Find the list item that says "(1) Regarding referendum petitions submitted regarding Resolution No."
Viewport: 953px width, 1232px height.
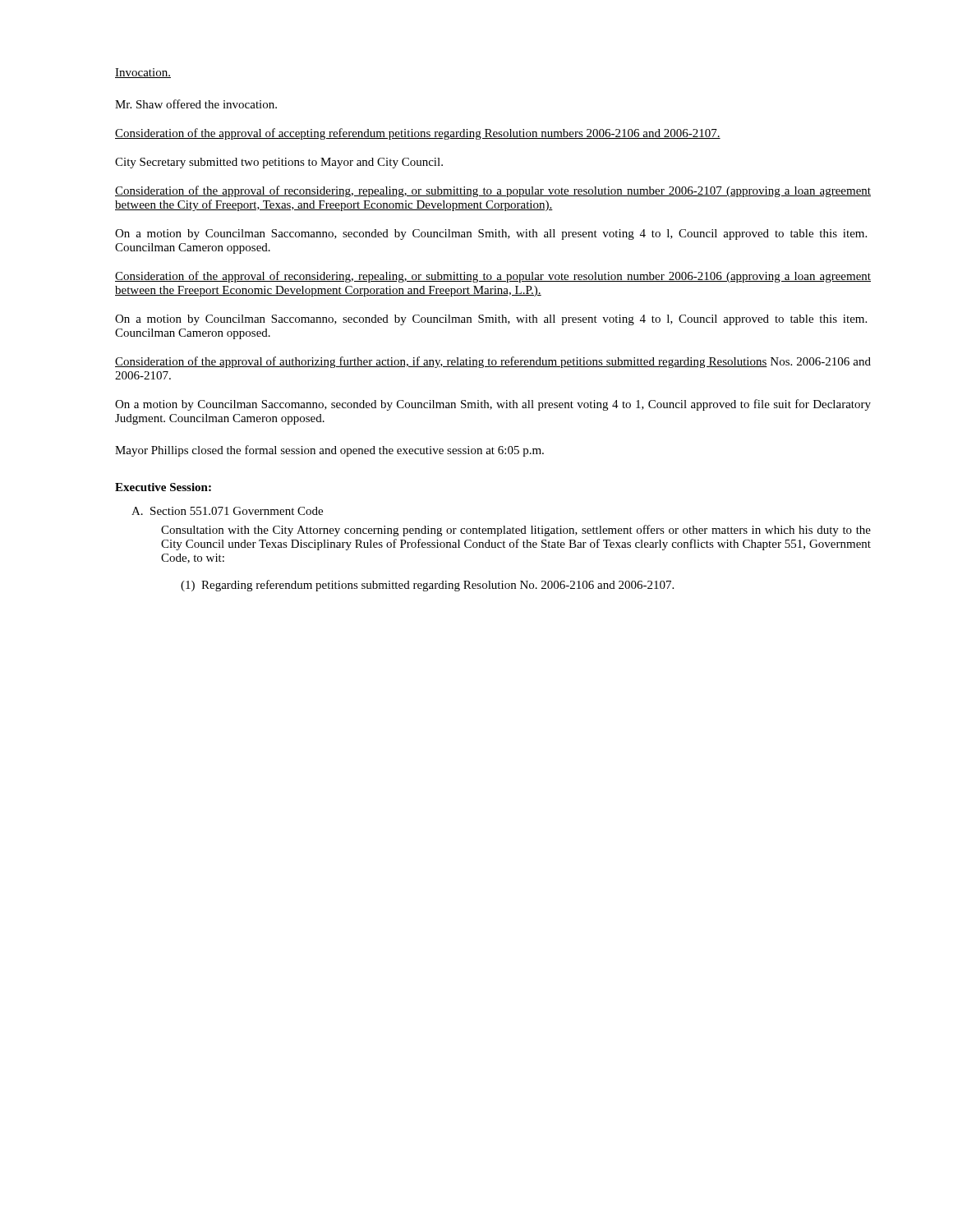(428, 585)
